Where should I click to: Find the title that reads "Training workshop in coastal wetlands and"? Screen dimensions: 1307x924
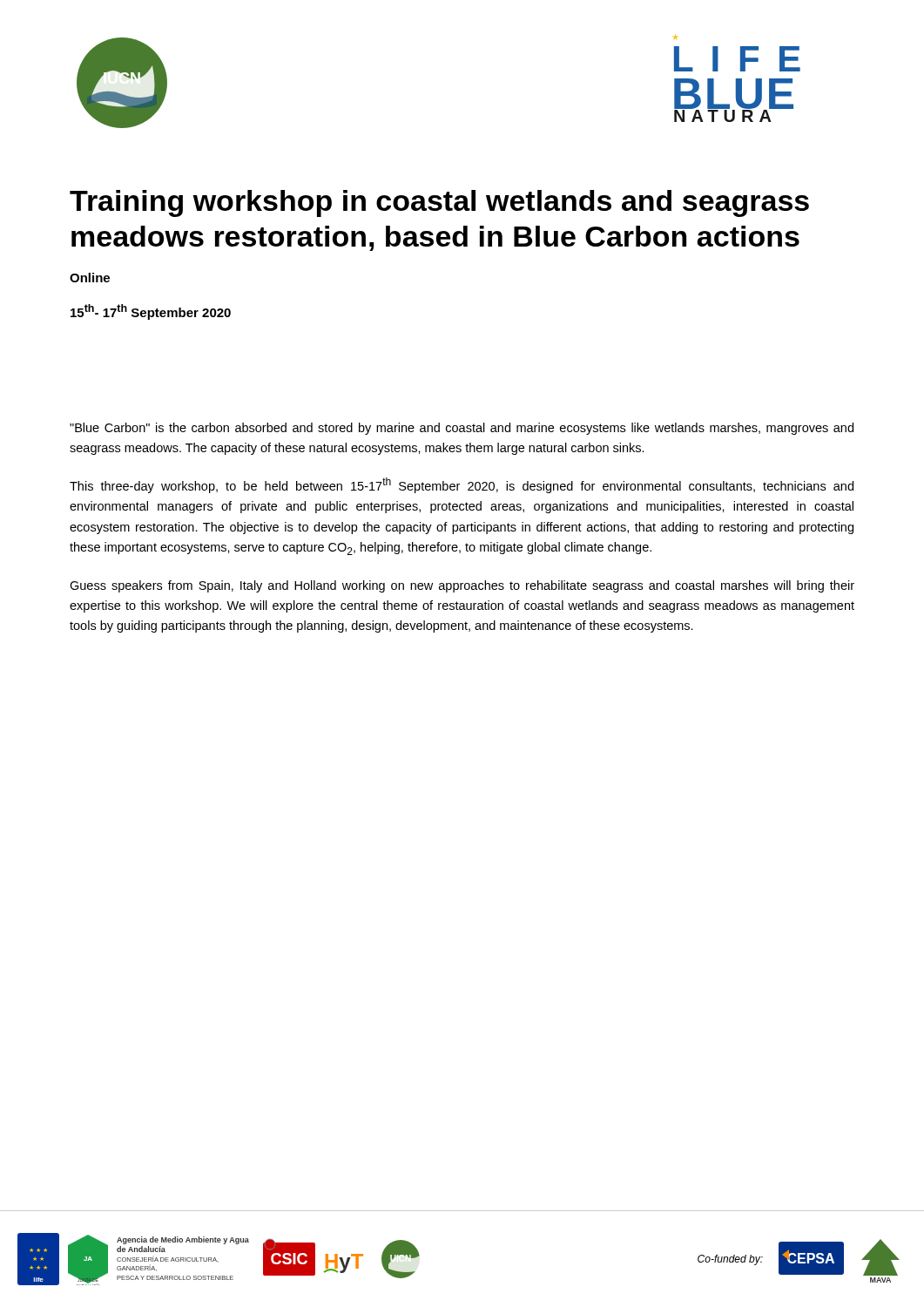(462, 251)
